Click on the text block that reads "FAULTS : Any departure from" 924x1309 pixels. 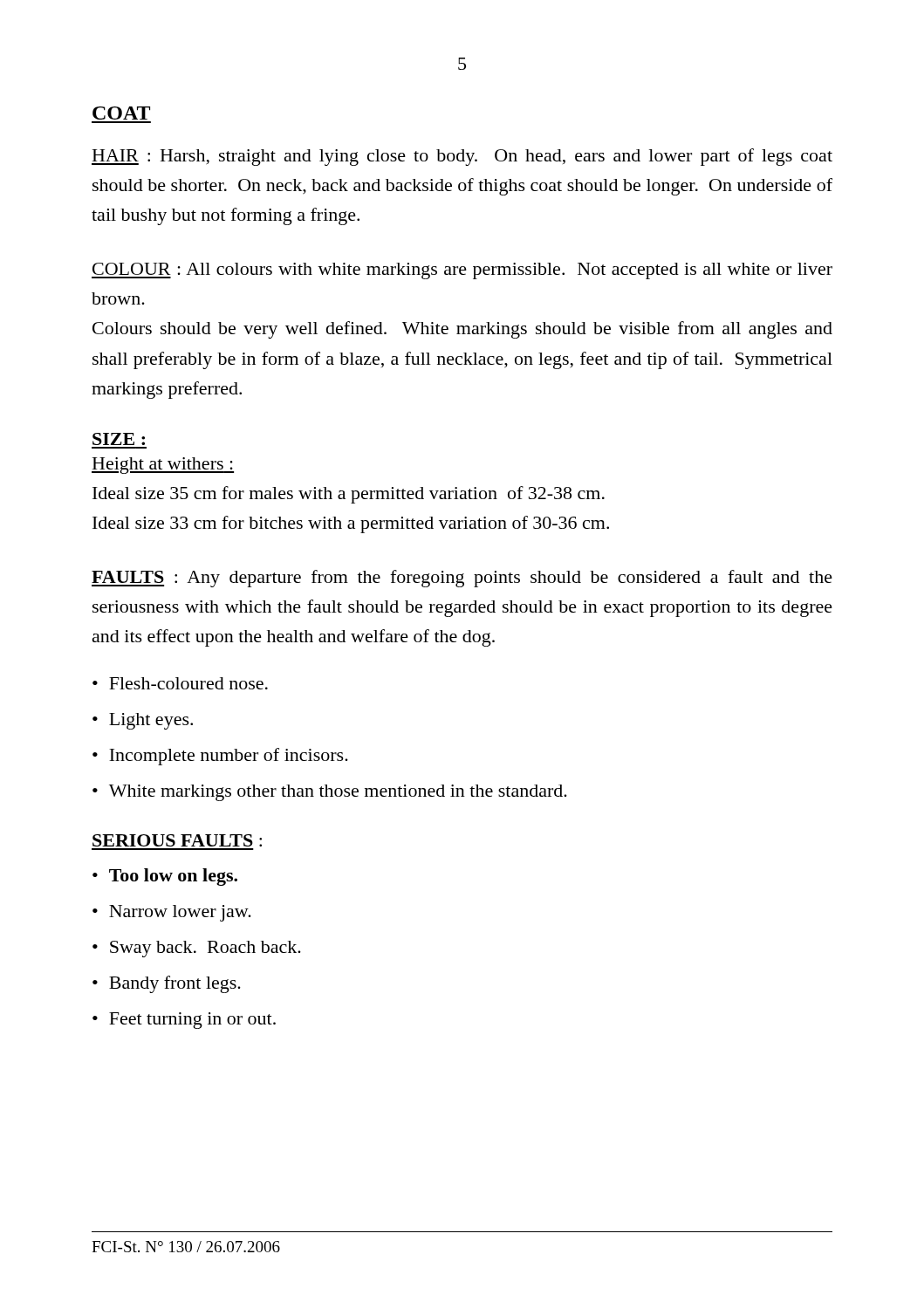pyautogui.click(x=462, y=606)
